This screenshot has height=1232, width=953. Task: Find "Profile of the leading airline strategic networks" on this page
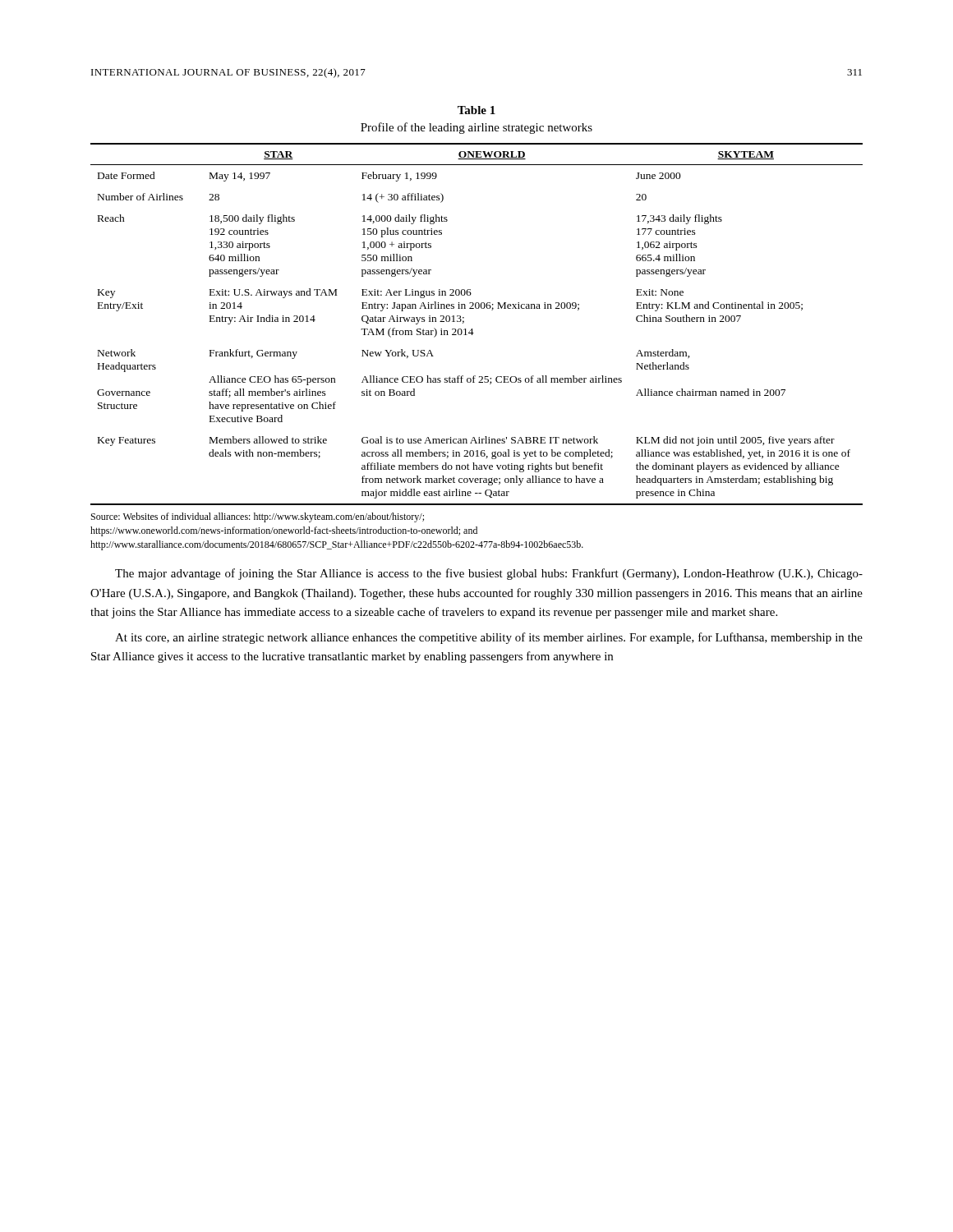476,127
